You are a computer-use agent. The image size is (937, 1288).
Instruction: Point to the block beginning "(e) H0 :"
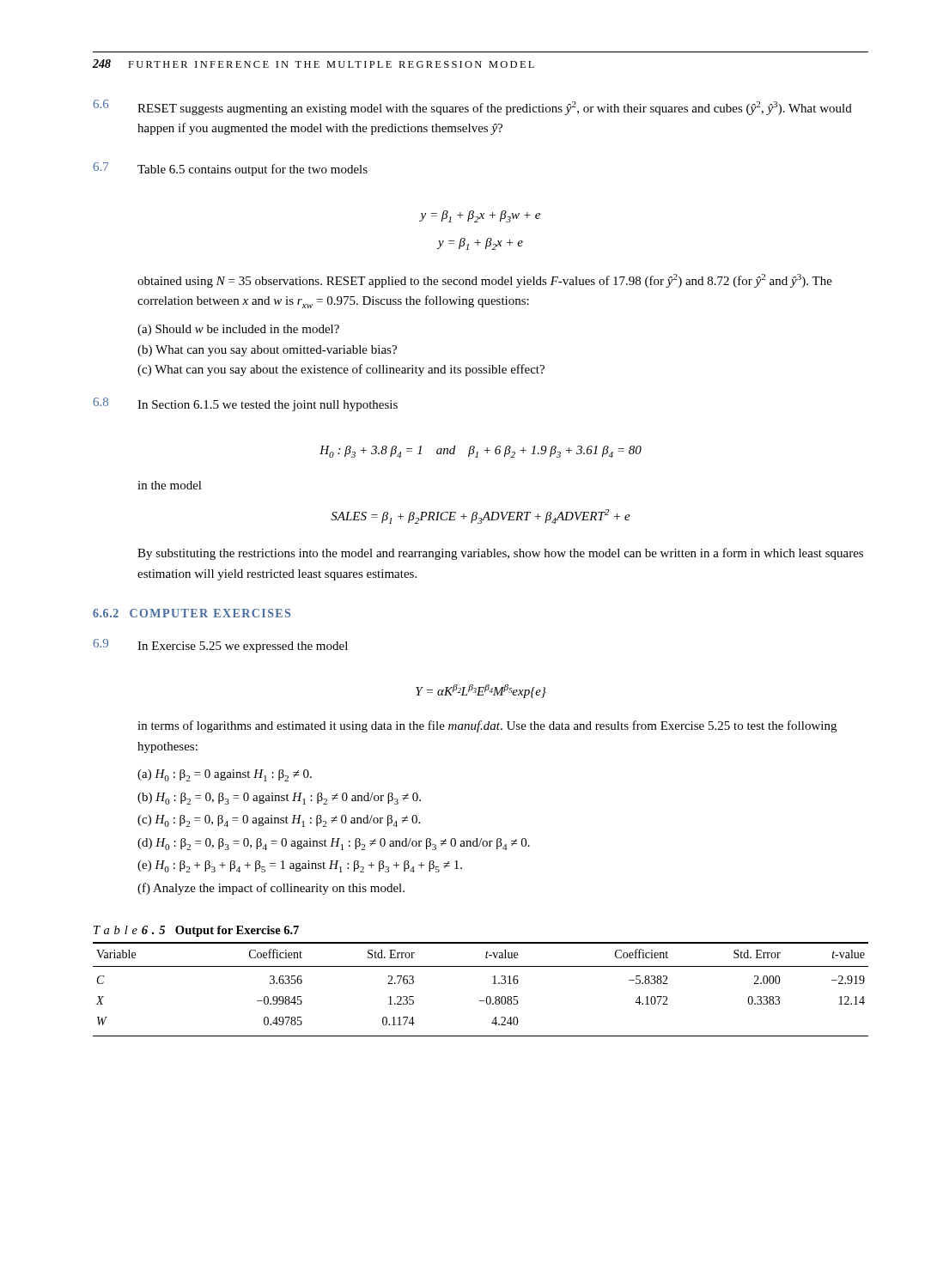300,866
